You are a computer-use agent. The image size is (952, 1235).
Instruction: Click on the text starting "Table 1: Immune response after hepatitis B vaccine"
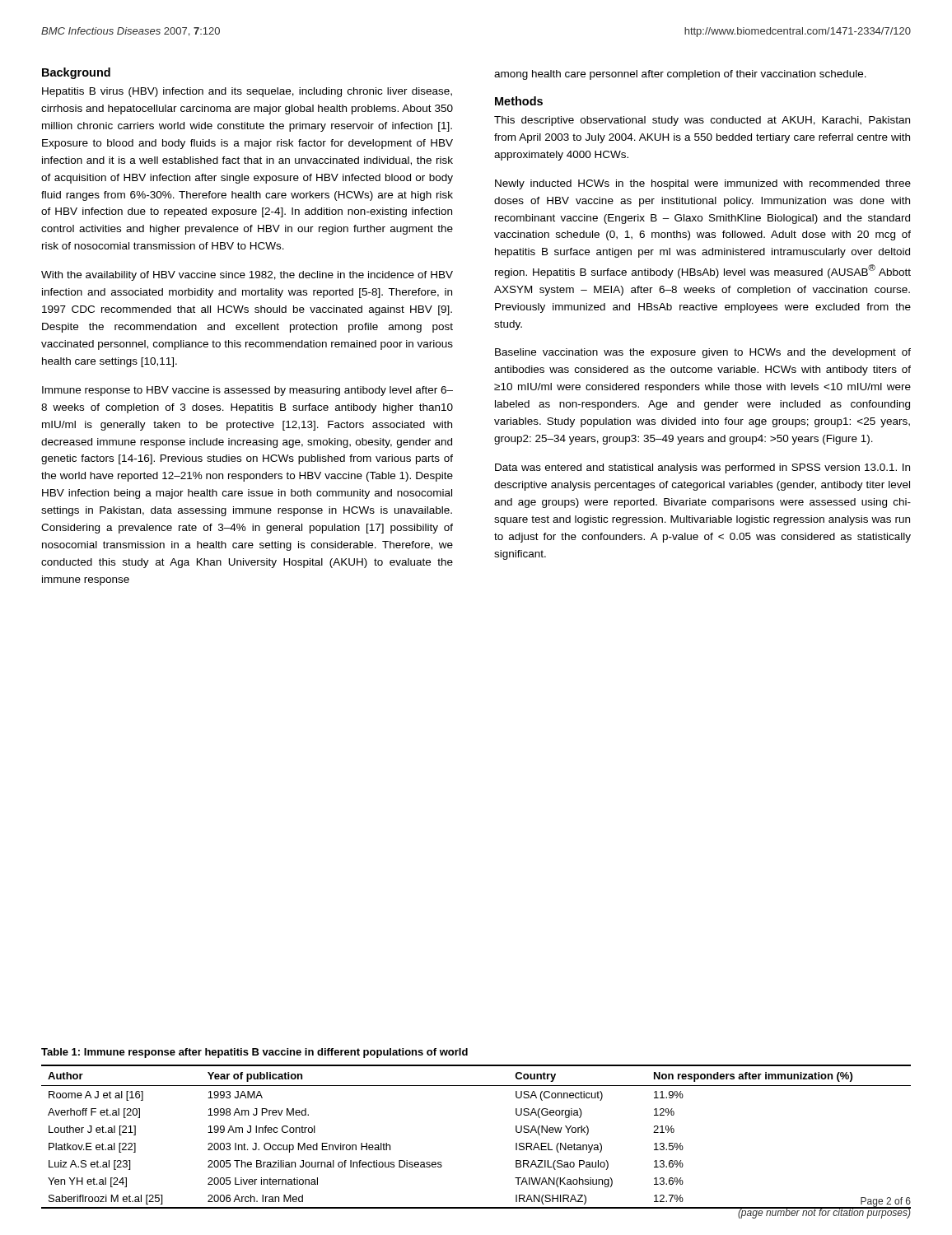255,1052
